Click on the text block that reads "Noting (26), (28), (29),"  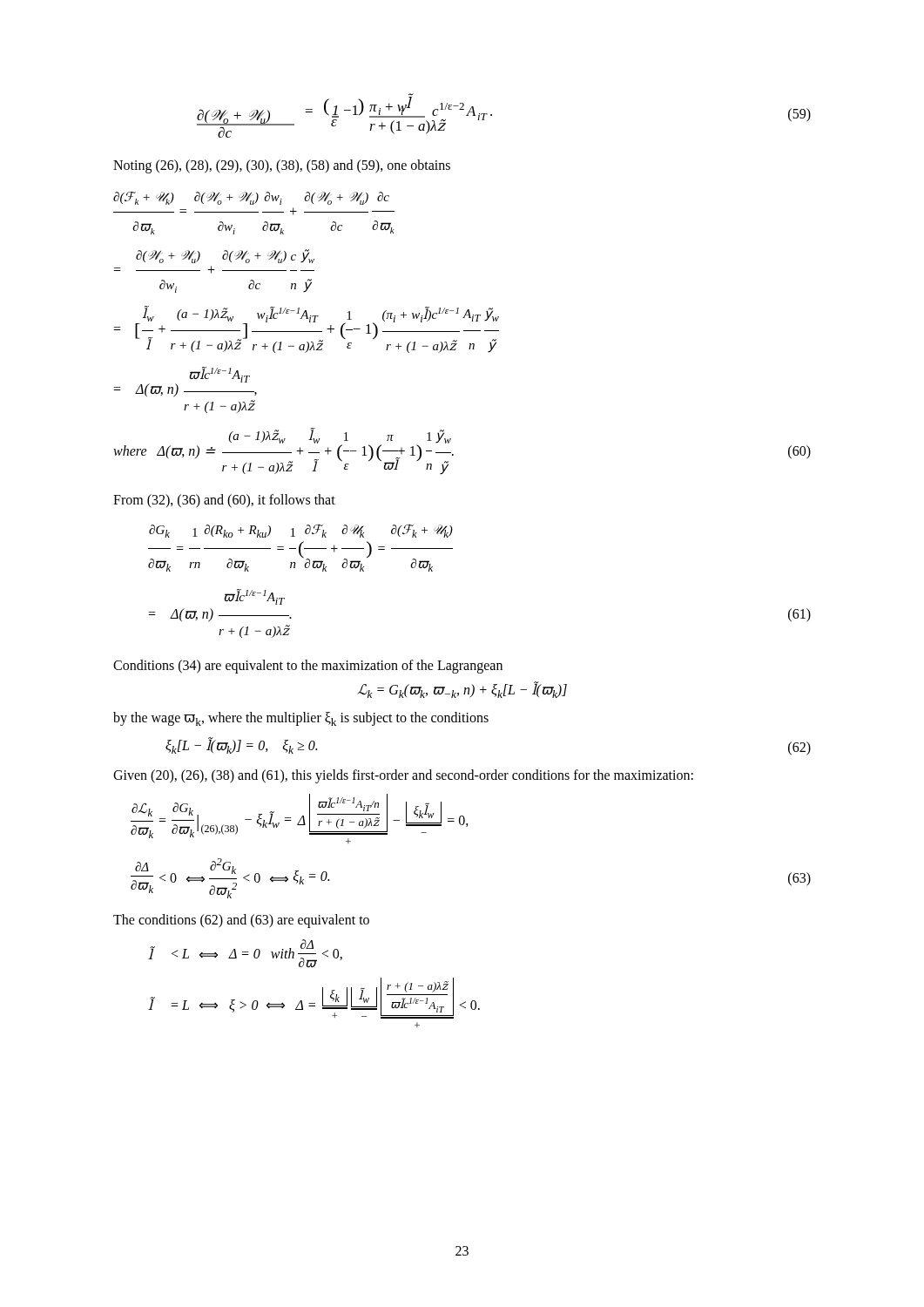tap(282, 165)
